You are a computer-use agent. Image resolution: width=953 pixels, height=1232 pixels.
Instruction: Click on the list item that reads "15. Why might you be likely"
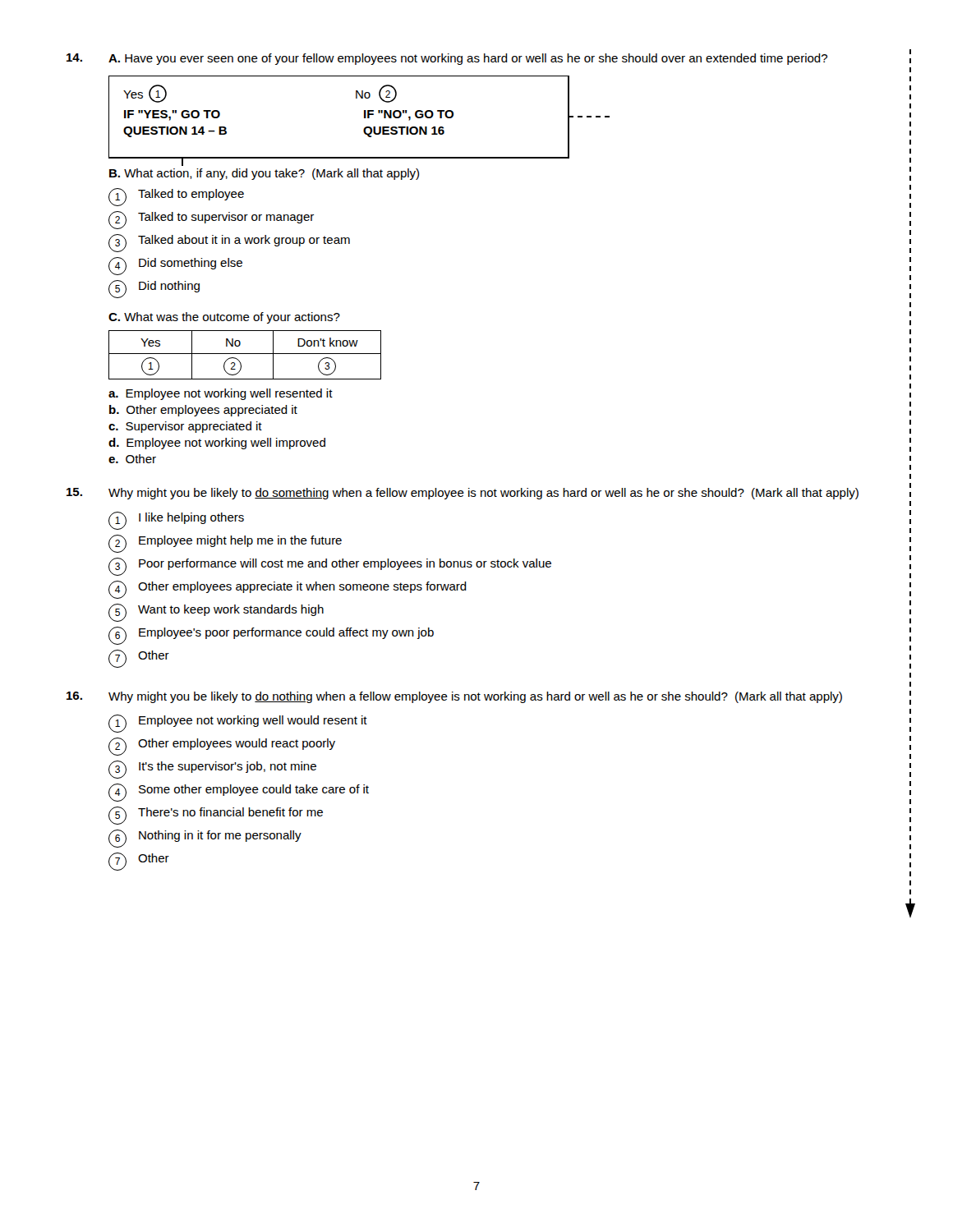pos(476,492)
